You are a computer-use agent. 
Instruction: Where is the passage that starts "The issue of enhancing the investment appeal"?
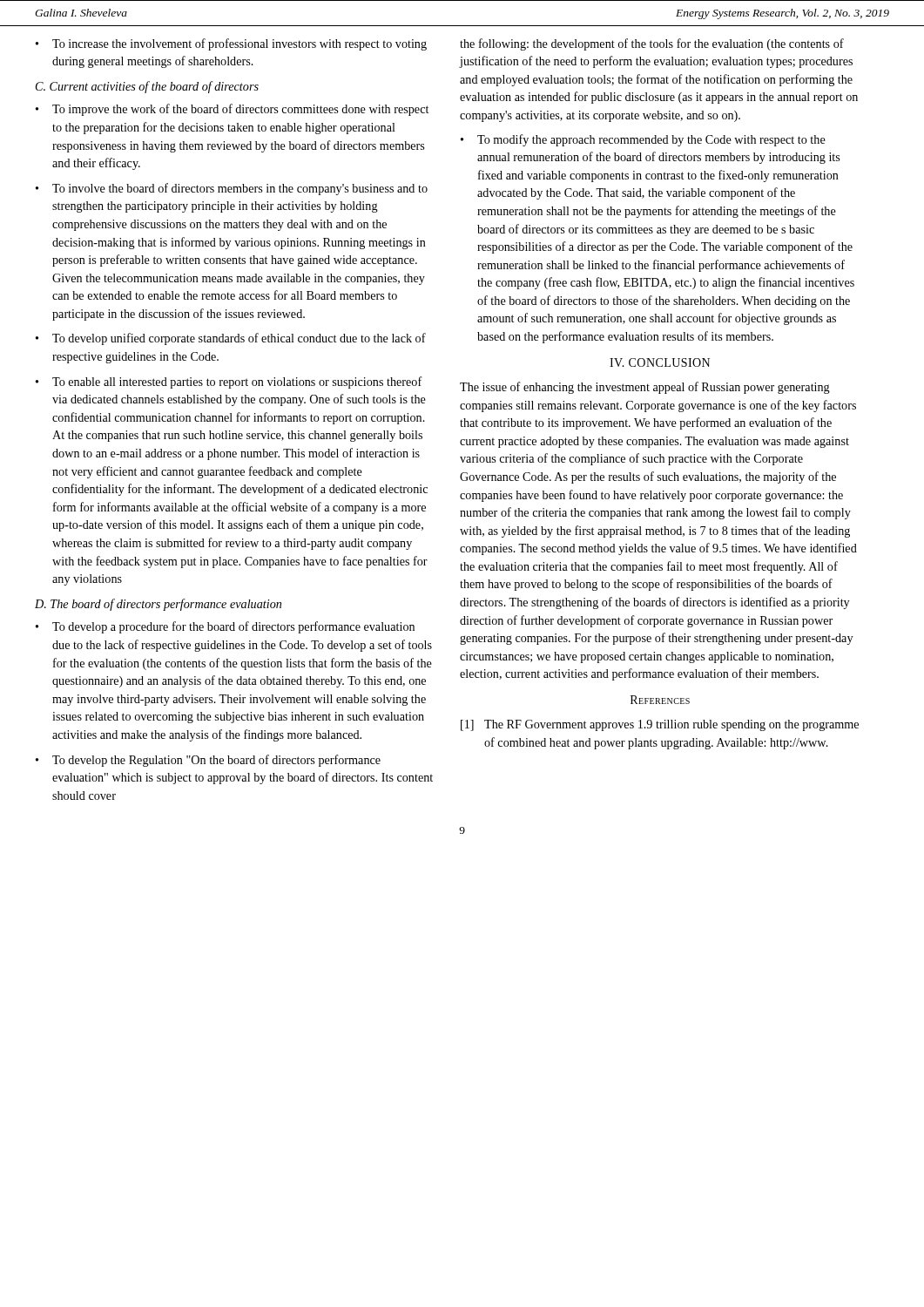pos(660,531)
